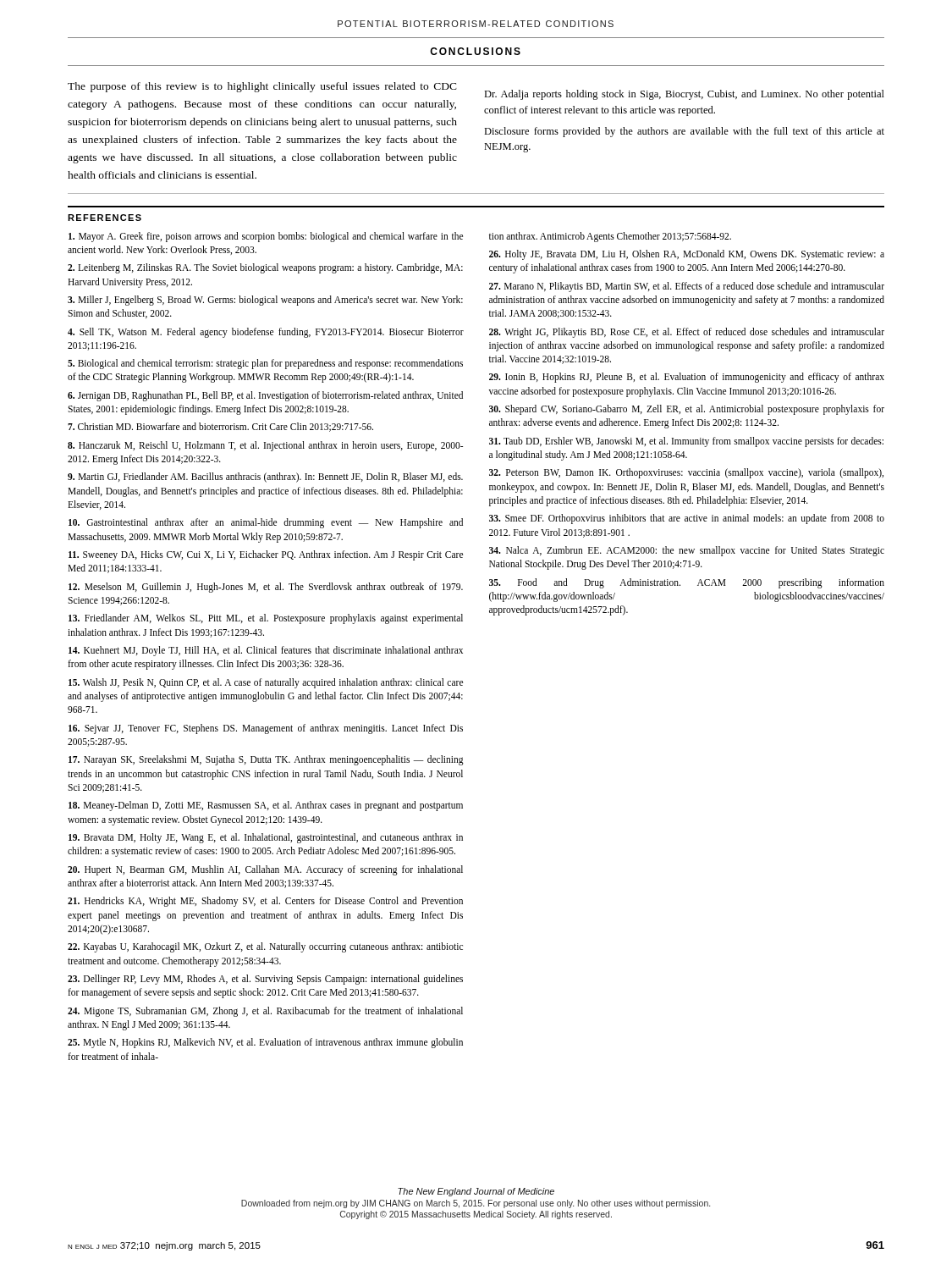
Task: Find the list item that says "21. Hendricks KA, Wright ME, Shadomy SV, et"
Action: [x=266, y=915]
